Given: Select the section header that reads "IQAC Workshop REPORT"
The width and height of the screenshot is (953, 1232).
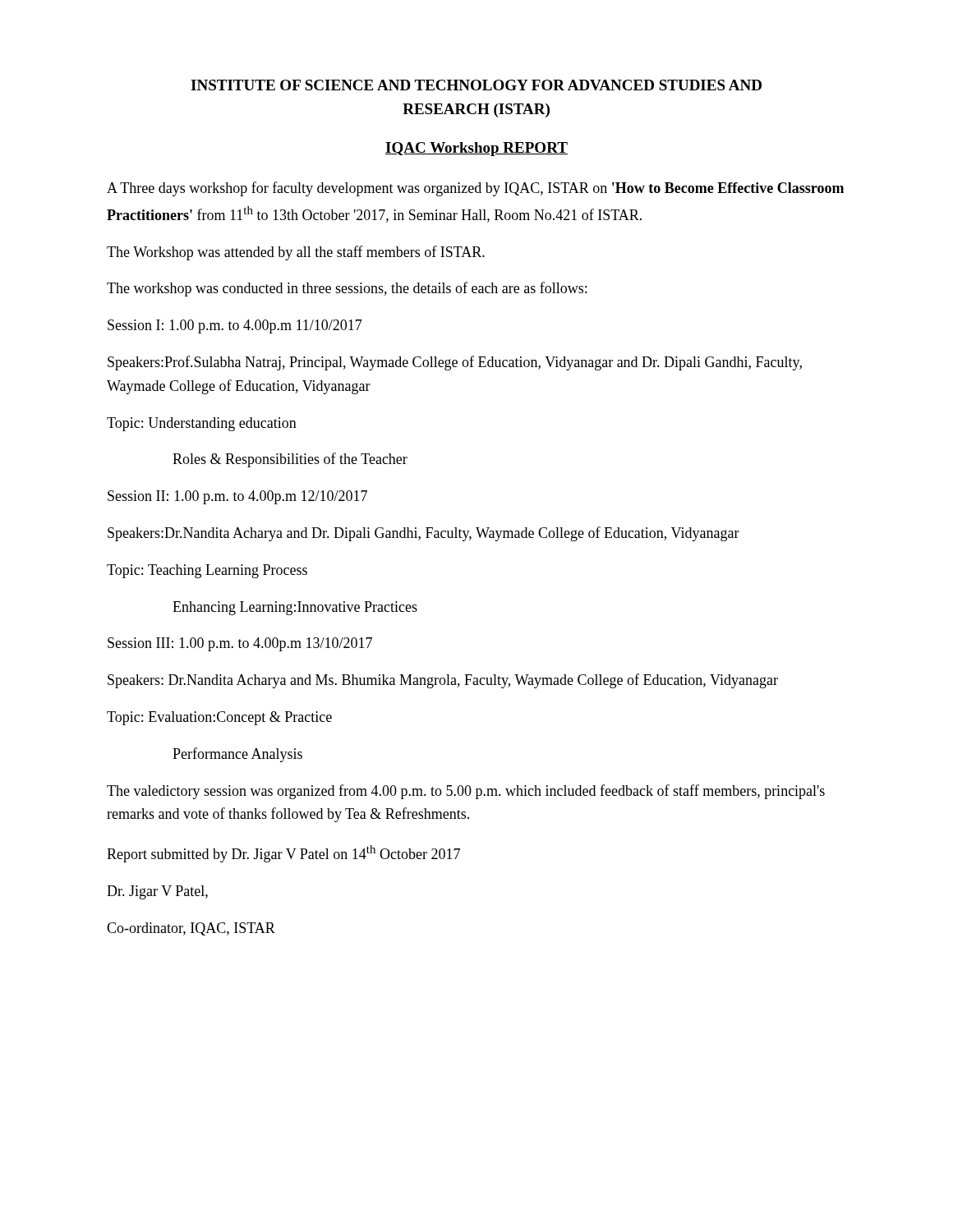Looking at the screenshot, I should (x=476, y=147).
